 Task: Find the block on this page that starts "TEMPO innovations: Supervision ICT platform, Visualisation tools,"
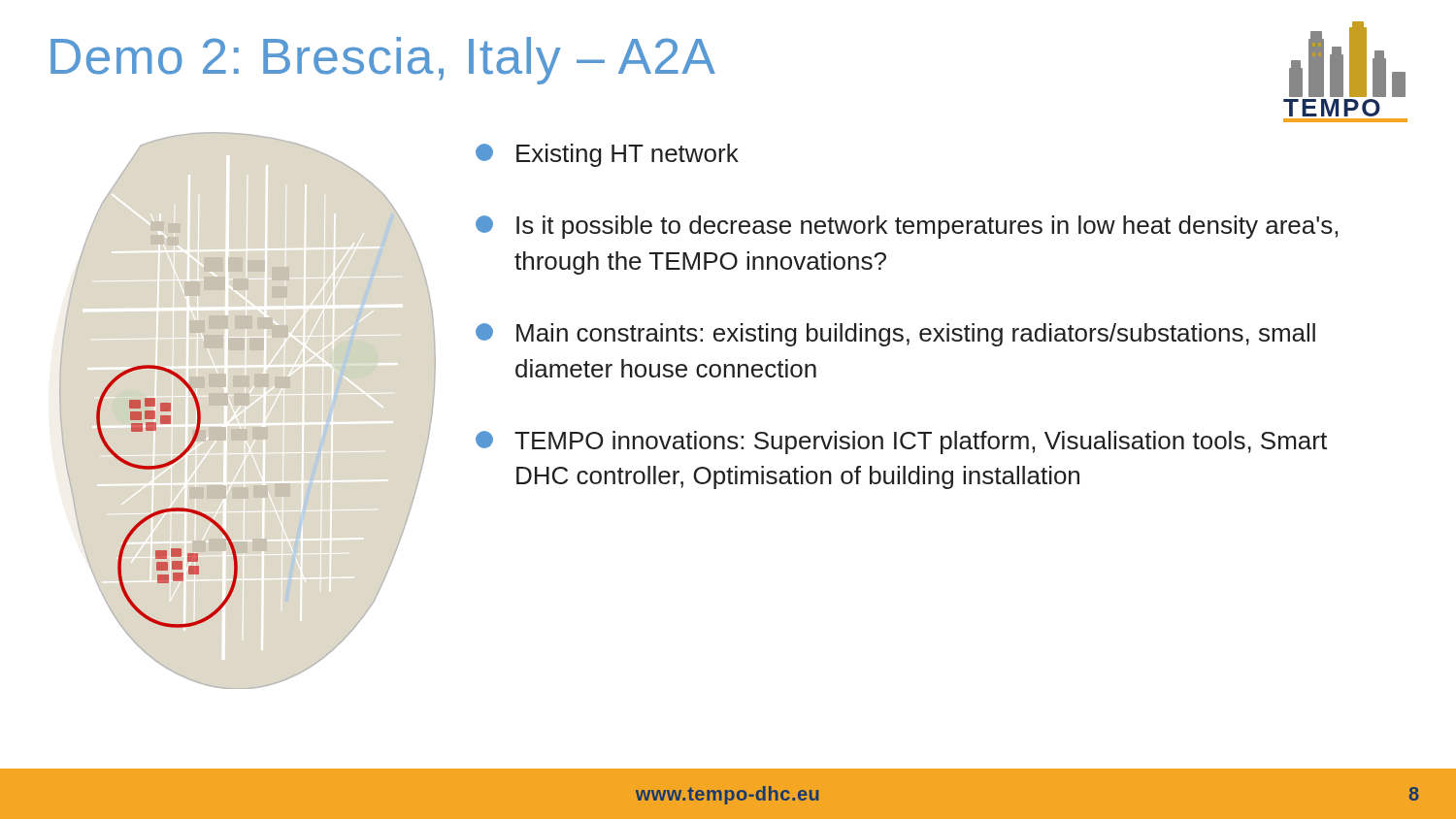[932, 458]
